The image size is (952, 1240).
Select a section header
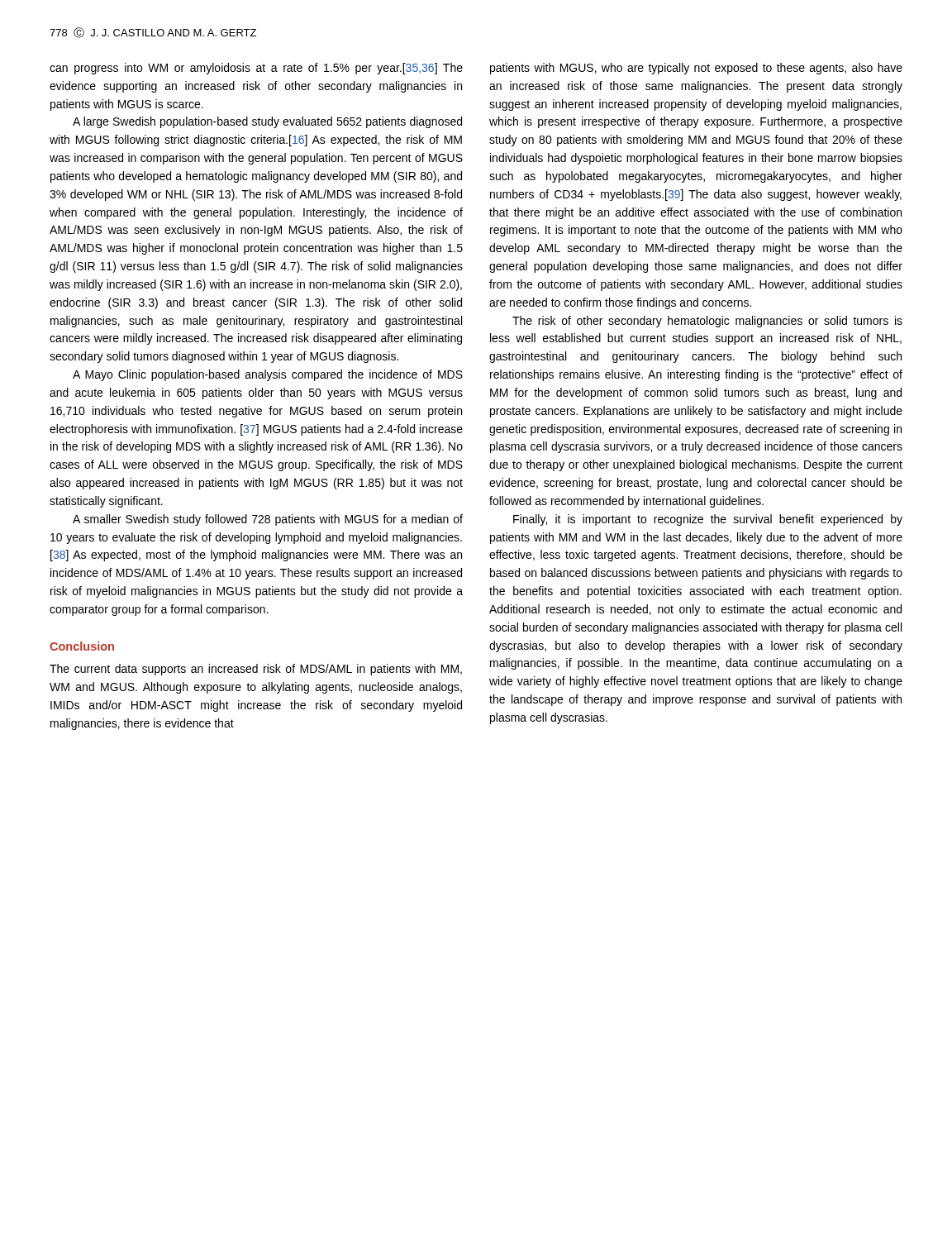[x=82, y=646]
